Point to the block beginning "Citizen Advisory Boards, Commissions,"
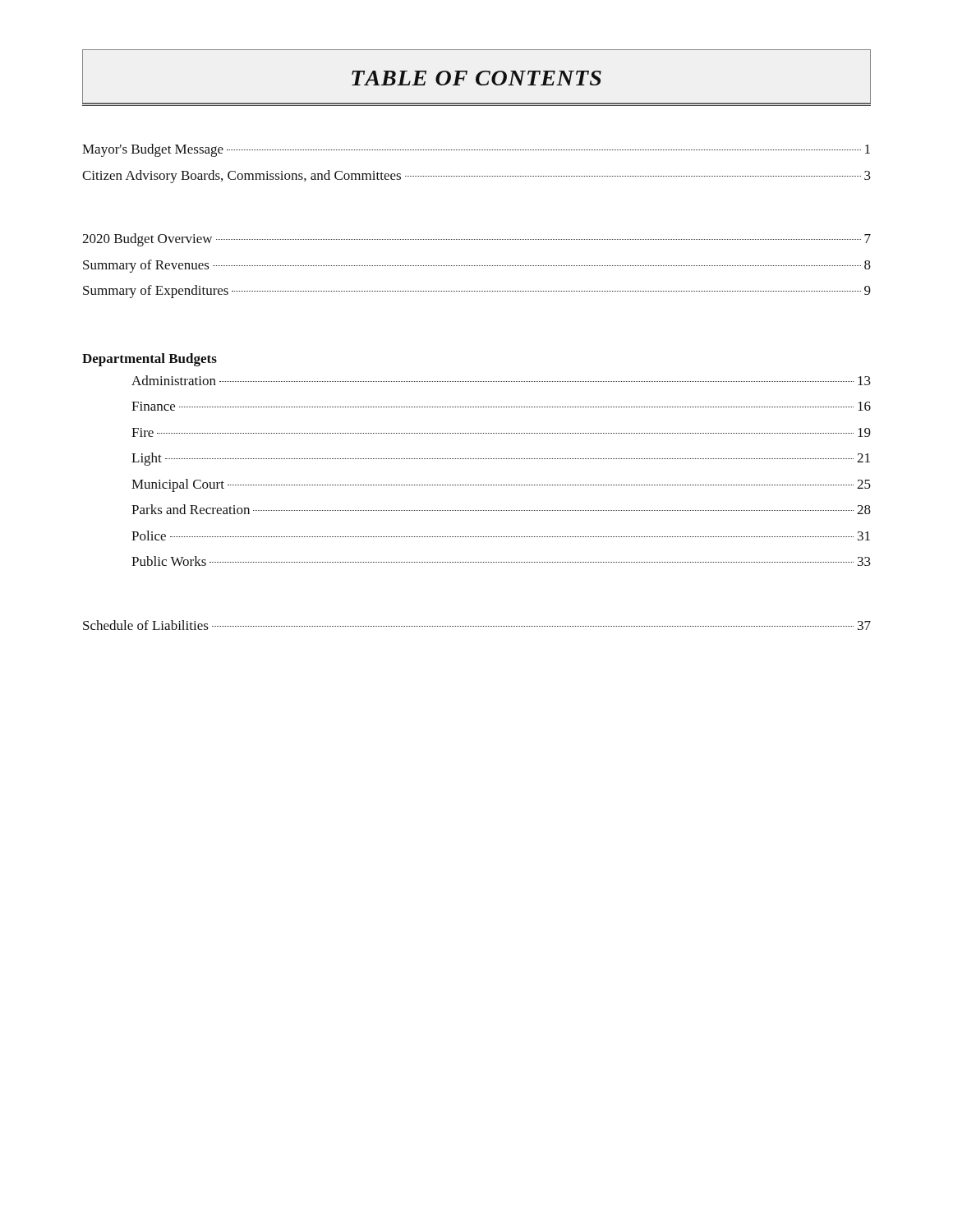The width and height of the screenshot is (953, 1232). 476,175
